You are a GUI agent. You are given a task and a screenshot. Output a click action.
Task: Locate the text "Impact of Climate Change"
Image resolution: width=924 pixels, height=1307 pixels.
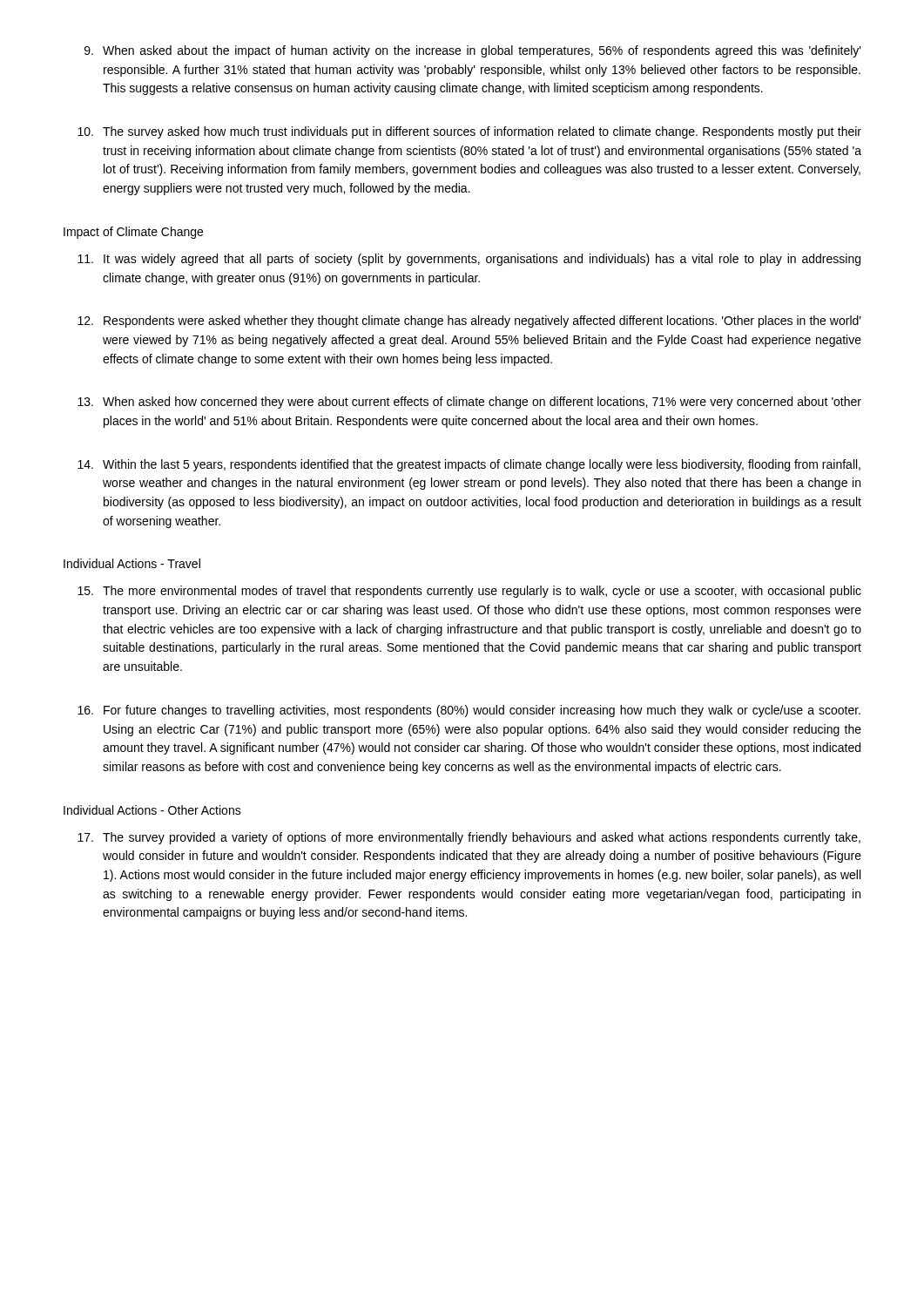[133, 232]
